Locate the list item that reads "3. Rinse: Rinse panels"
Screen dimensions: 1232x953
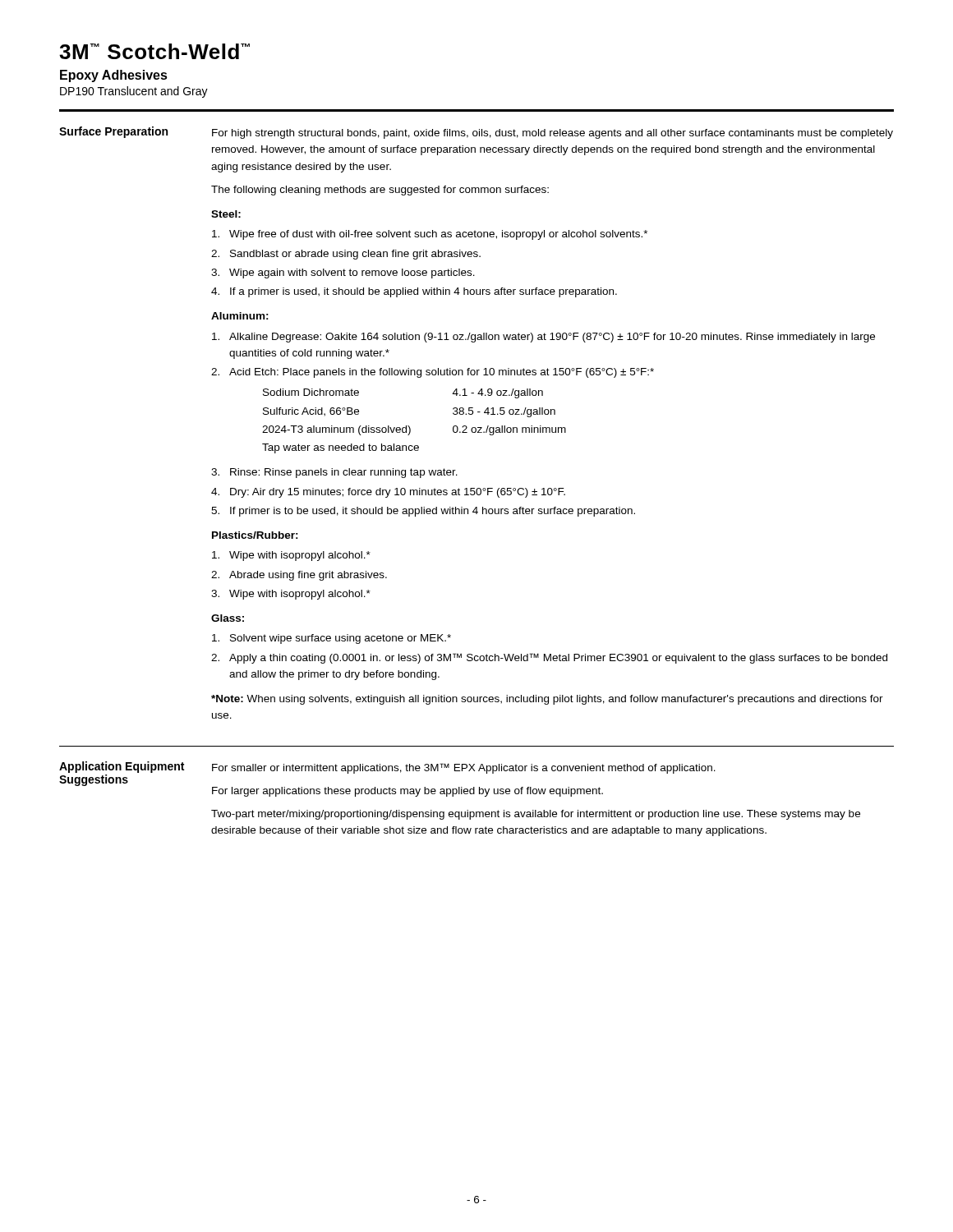tap(334, 473)
